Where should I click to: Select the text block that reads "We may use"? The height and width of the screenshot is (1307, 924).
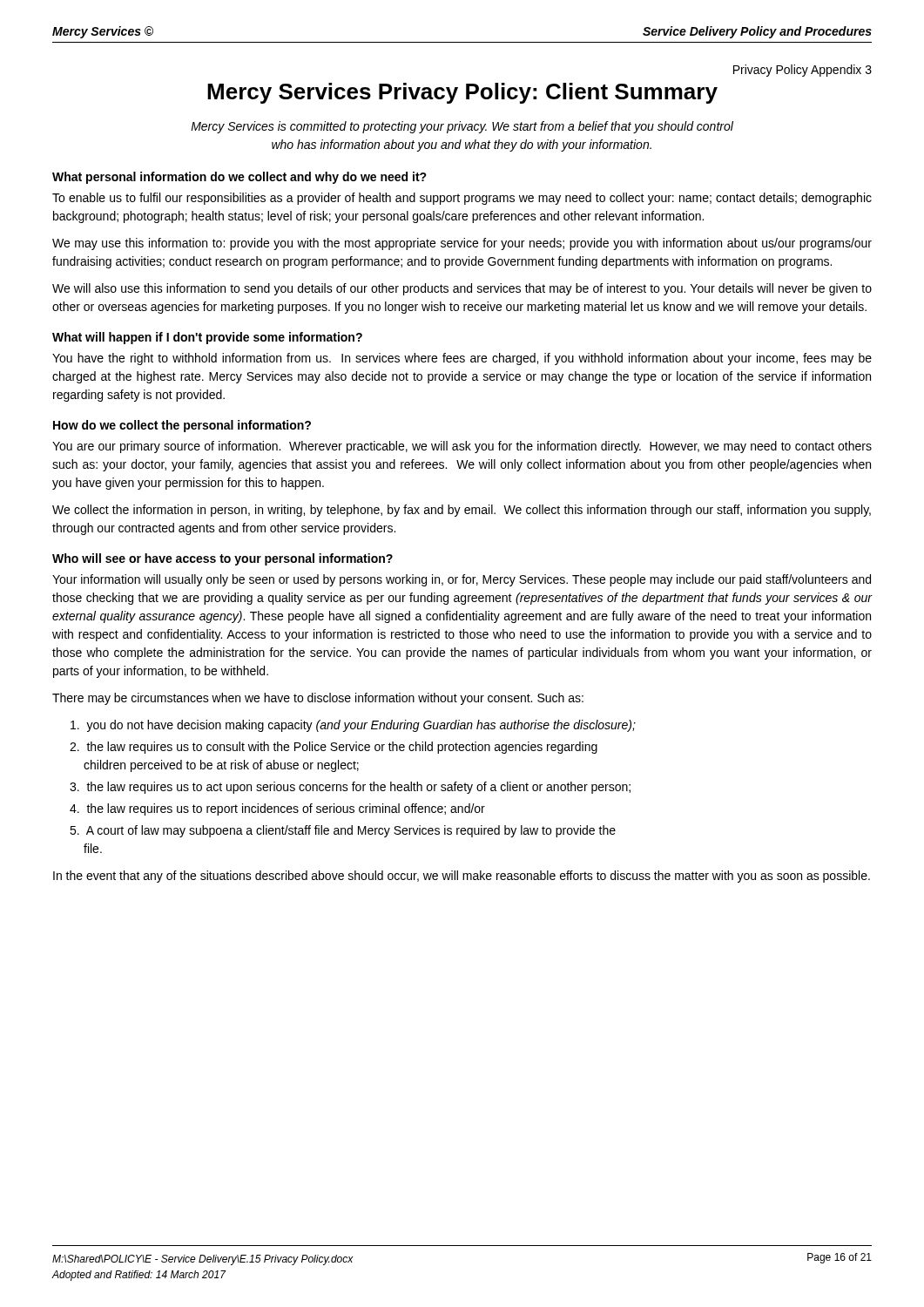click(x=462, y=252)
